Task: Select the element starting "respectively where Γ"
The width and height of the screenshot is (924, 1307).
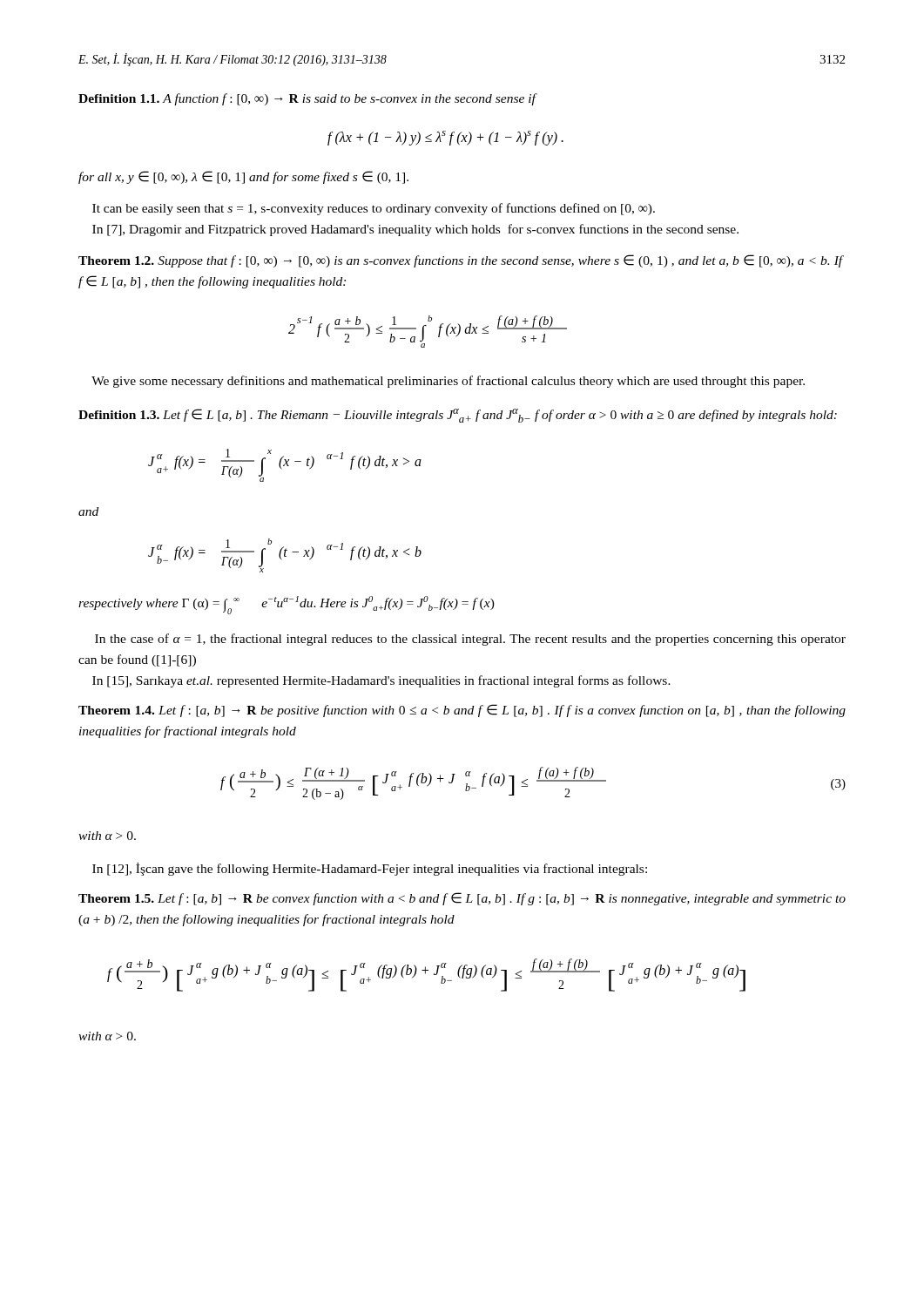Action: click(286, 605)
